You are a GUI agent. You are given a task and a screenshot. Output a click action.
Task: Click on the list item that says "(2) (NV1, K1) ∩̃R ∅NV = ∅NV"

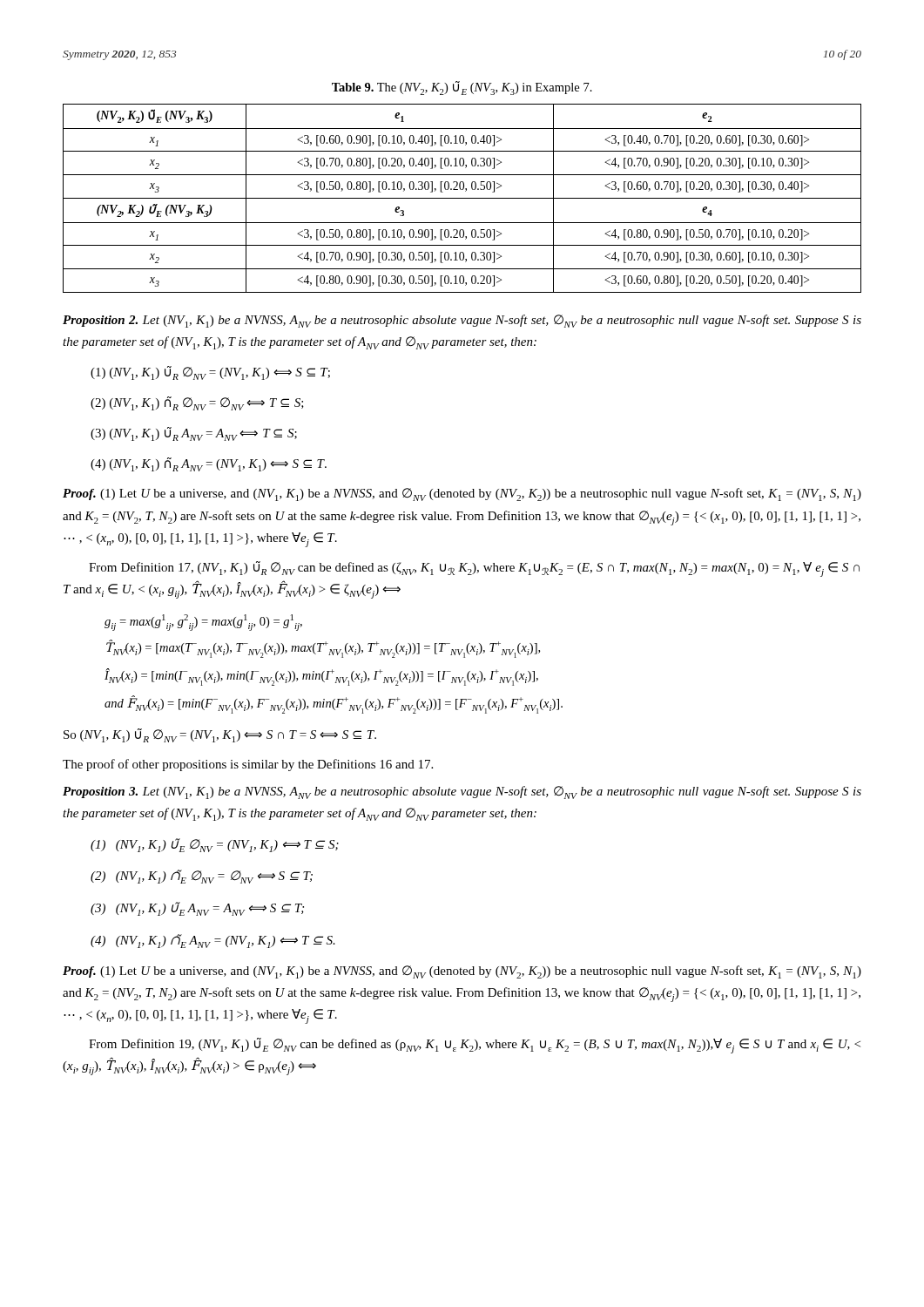tap(197, 404)
